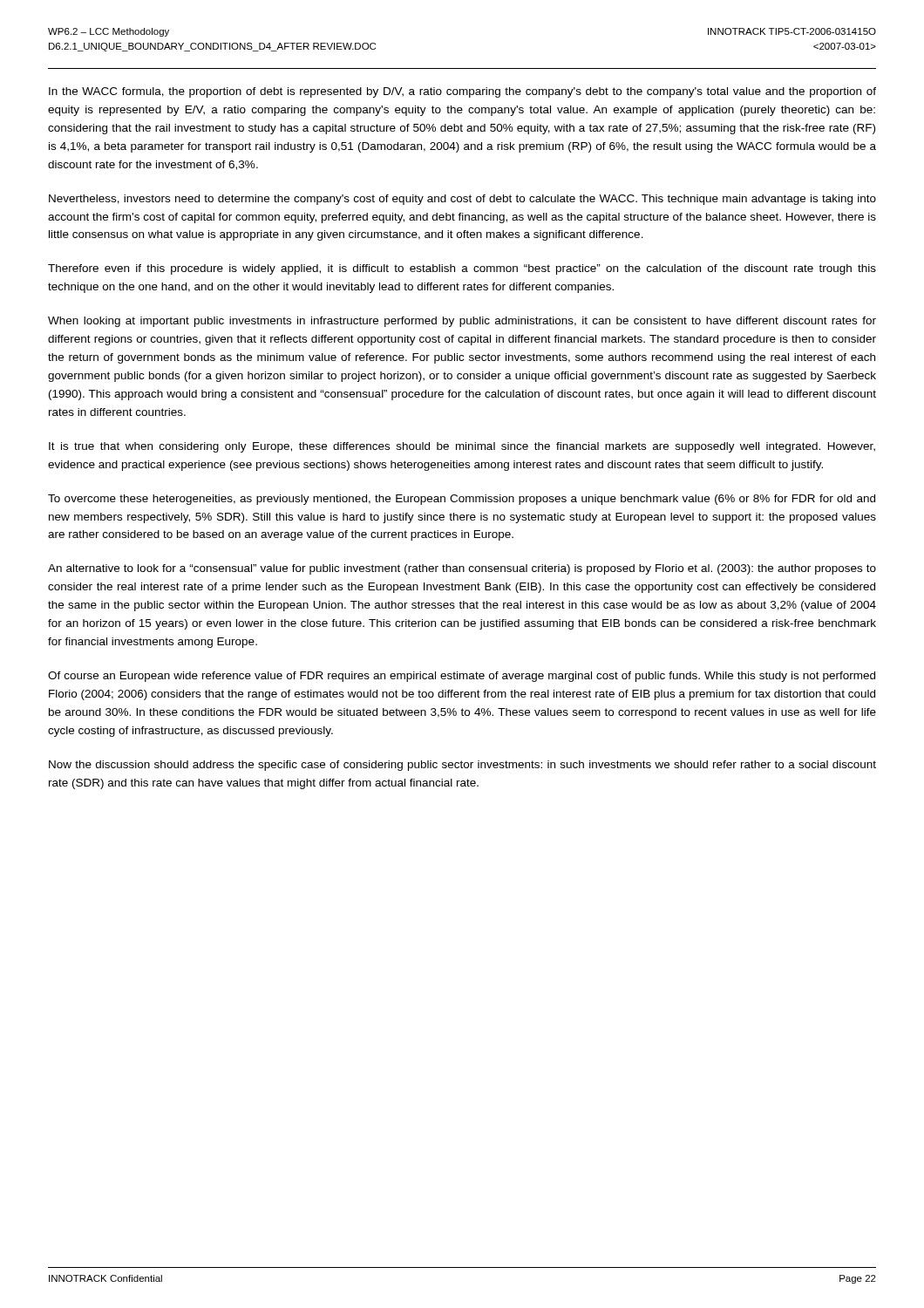
Task: Navigate to the passage starting "It is true that when considering only Europe,"
Action: tap(462, 455)
